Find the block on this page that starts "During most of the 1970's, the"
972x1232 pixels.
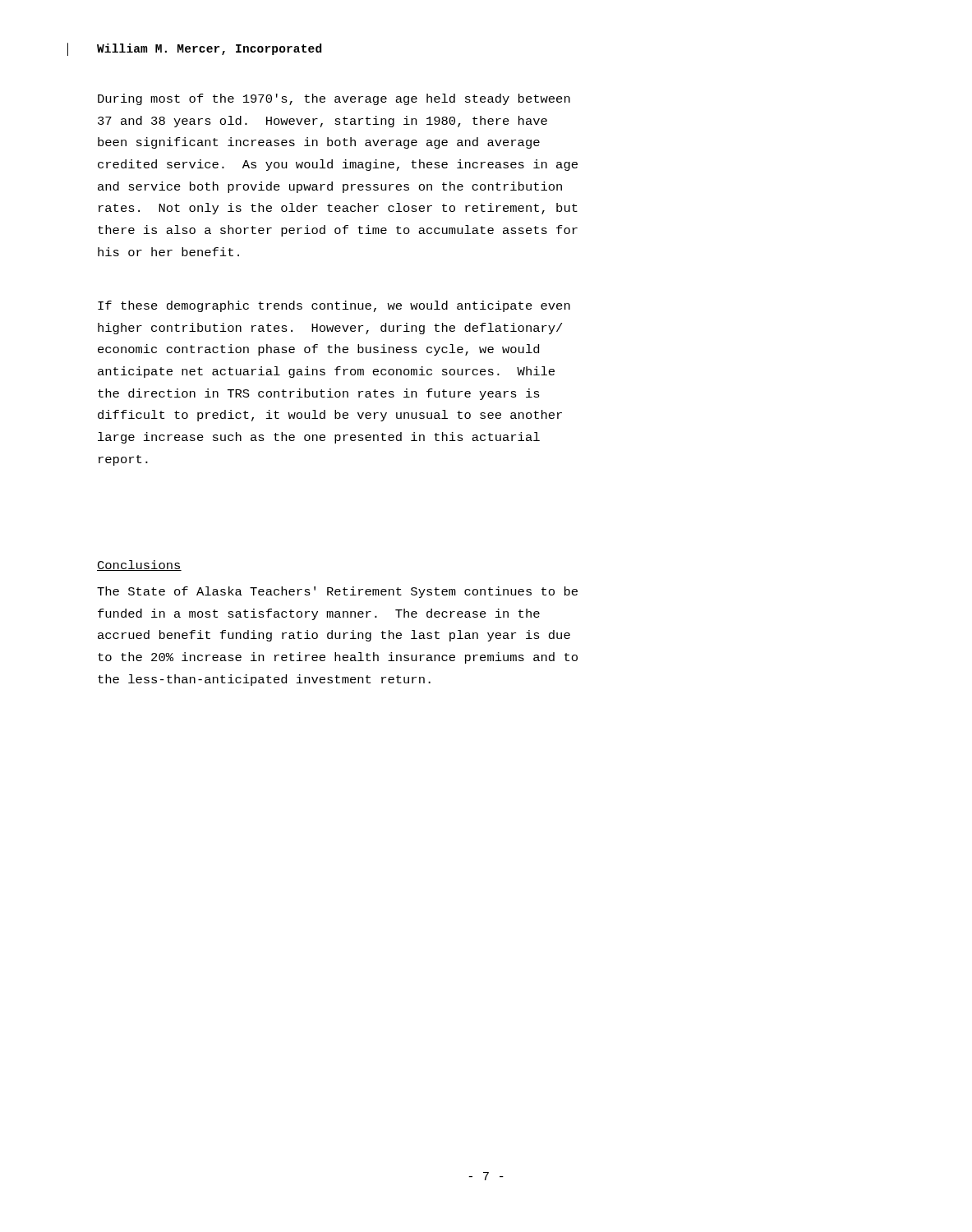[338, 176]
